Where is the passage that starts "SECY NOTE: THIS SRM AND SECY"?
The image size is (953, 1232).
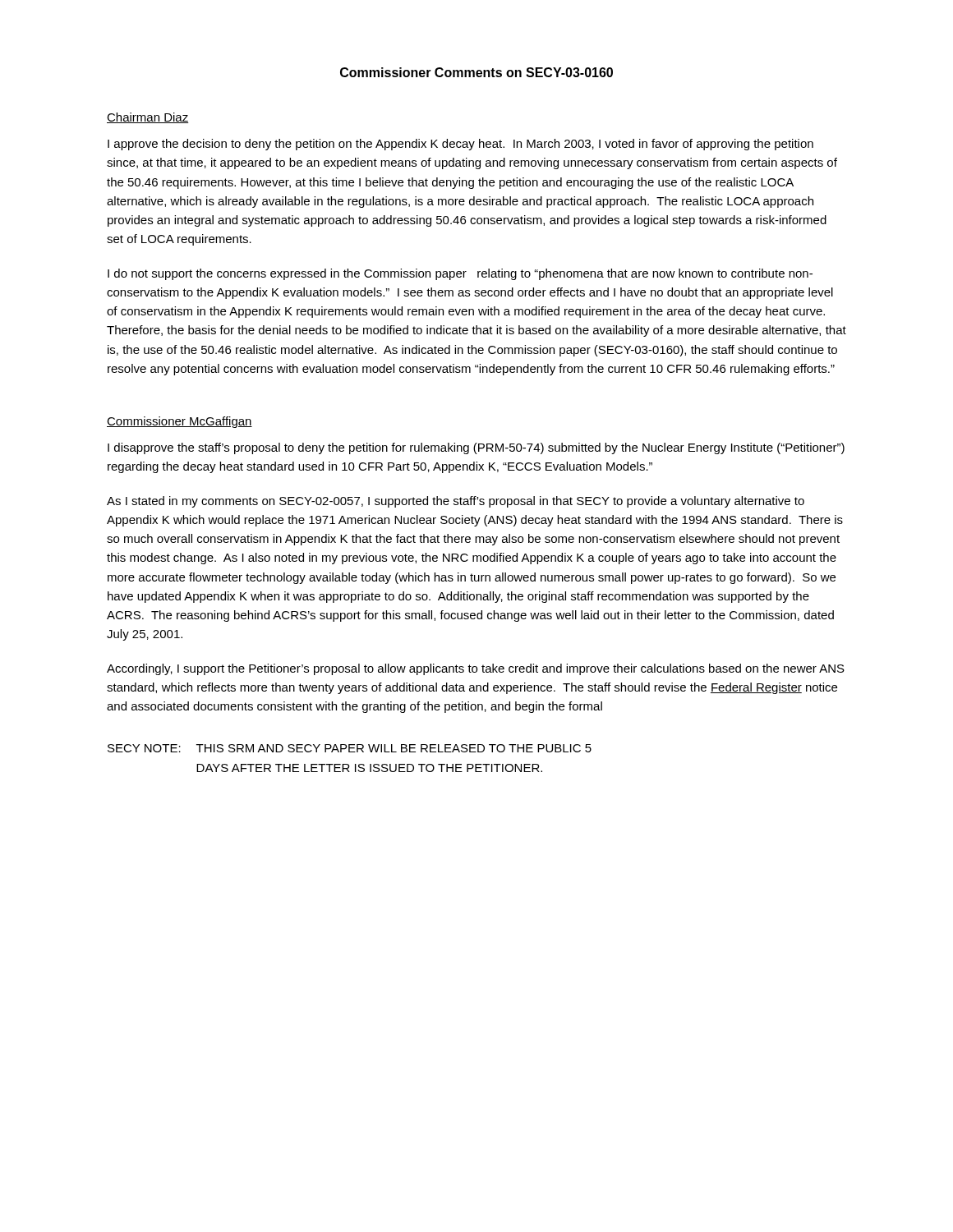click(349, 758)
